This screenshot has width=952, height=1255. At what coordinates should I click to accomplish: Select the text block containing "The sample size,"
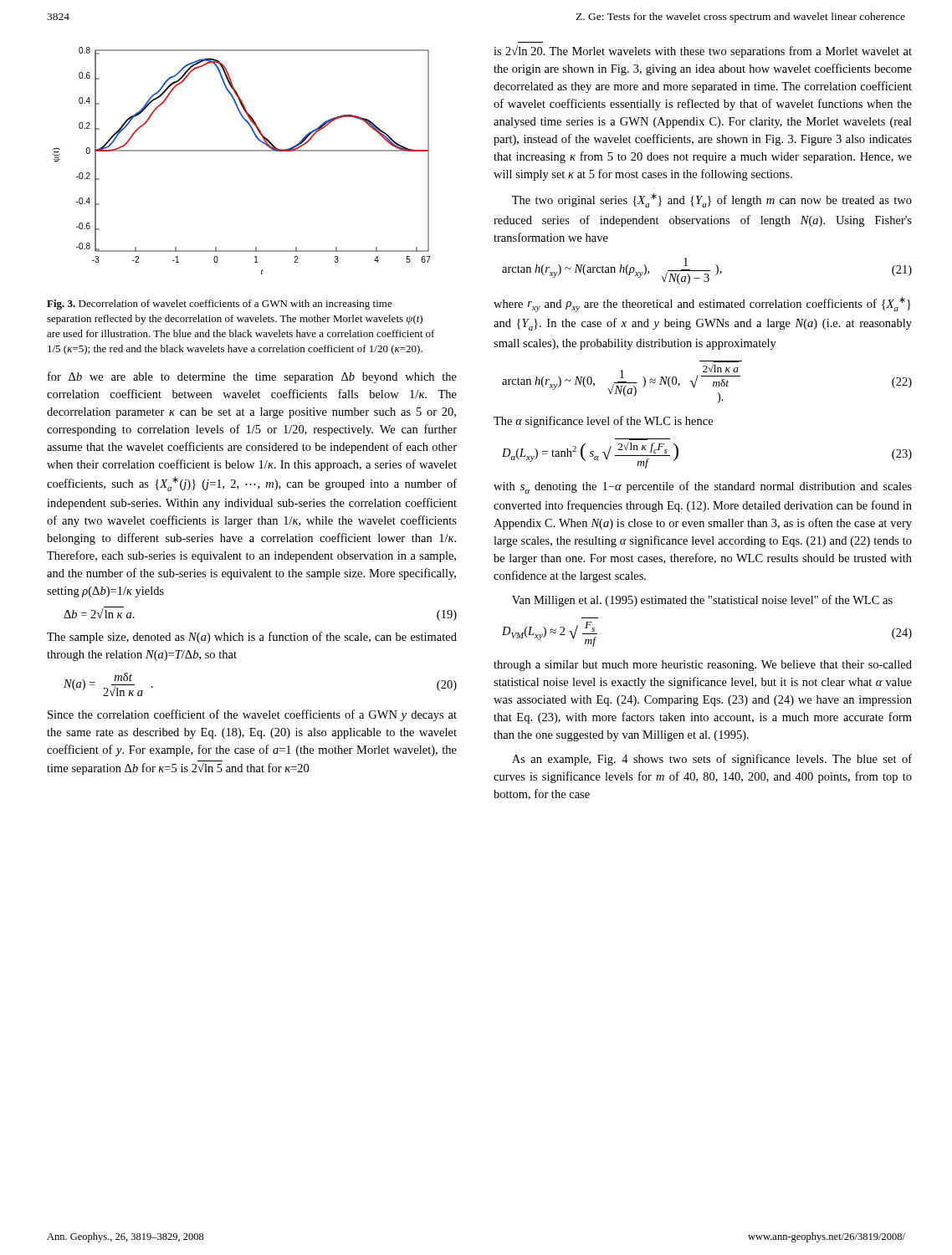[x=252, y=646]
